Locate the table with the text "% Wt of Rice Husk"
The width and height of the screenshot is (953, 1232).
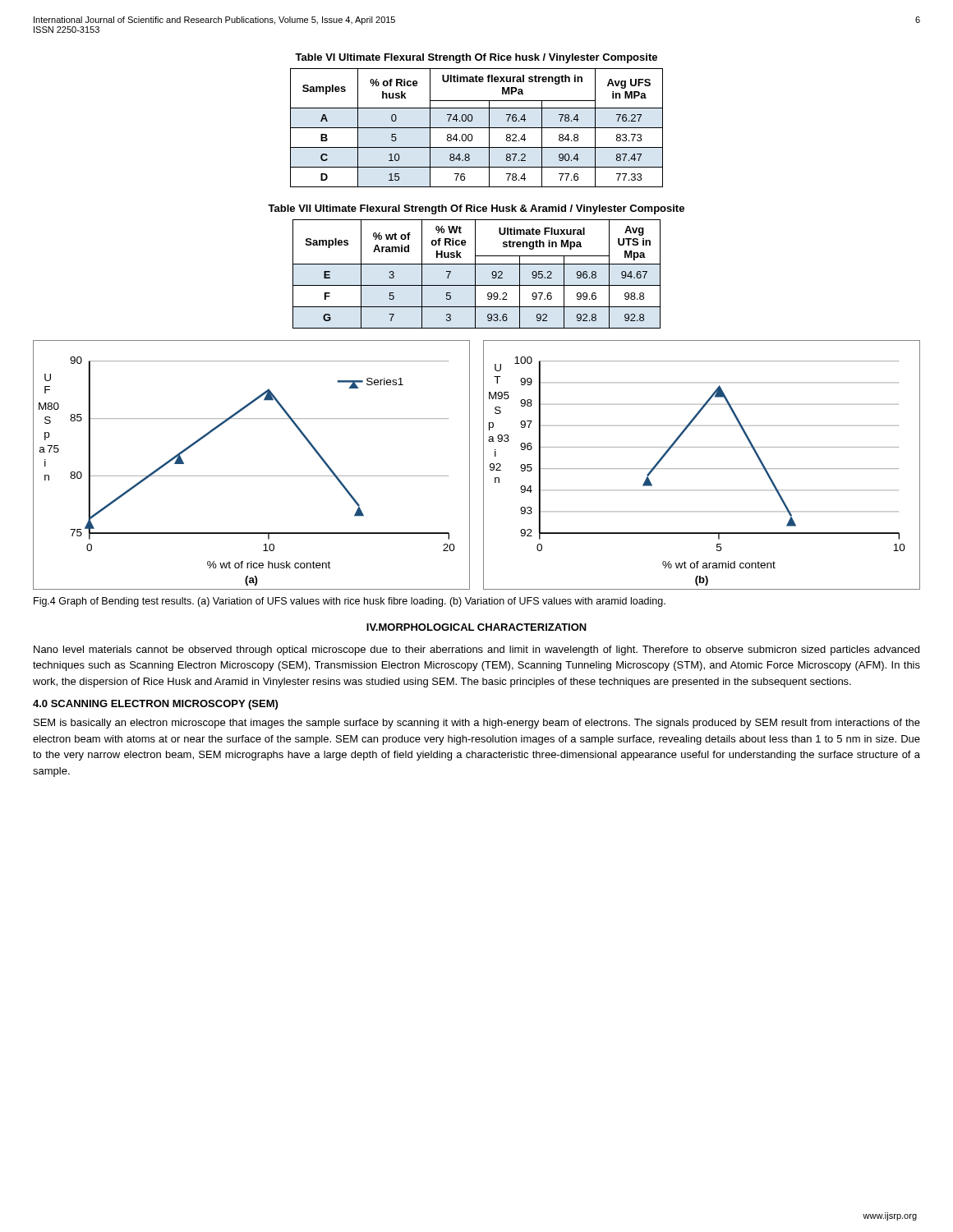coord(476,271)
